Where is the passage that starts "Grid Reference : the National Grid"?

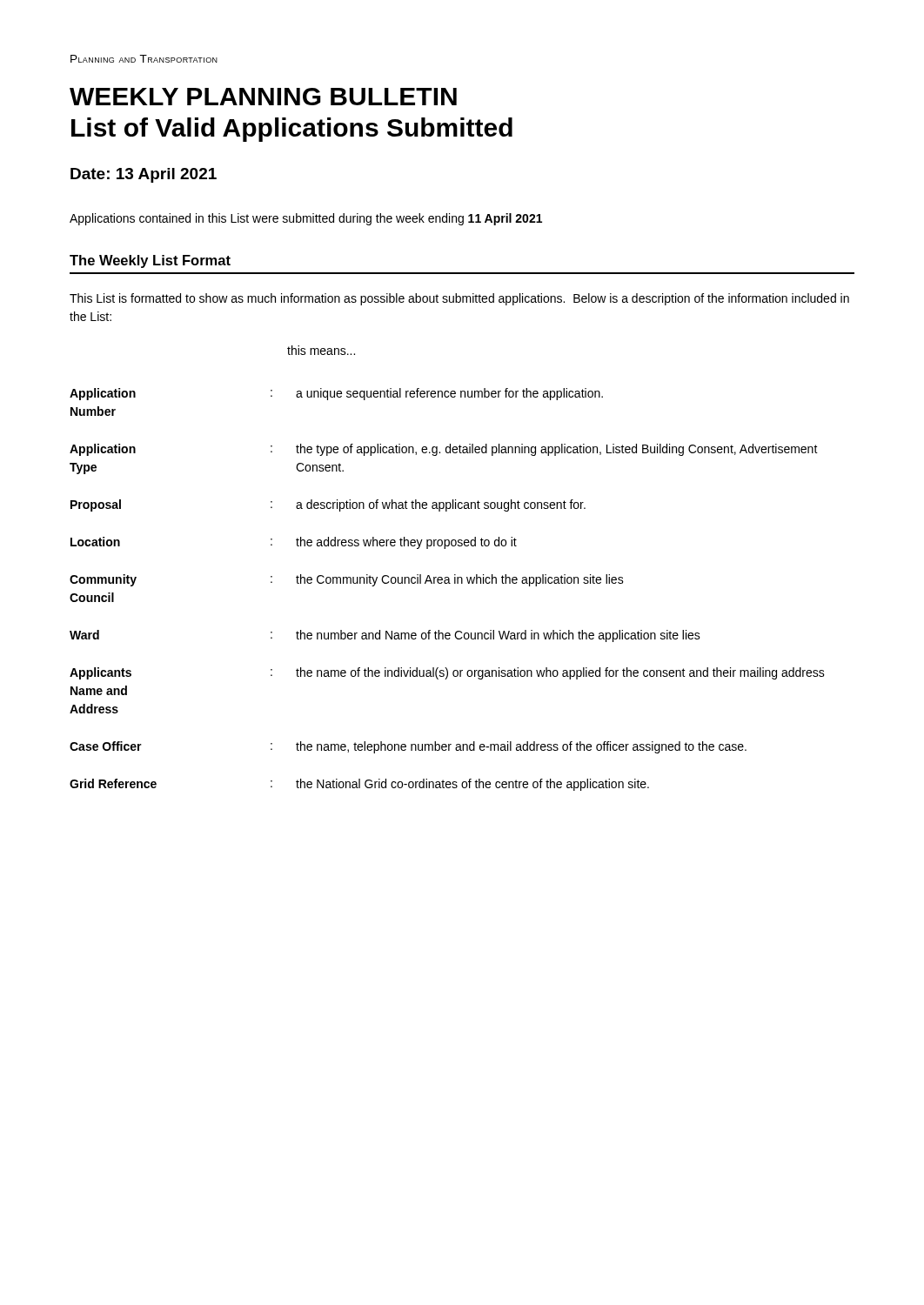[x=462, y=784]
